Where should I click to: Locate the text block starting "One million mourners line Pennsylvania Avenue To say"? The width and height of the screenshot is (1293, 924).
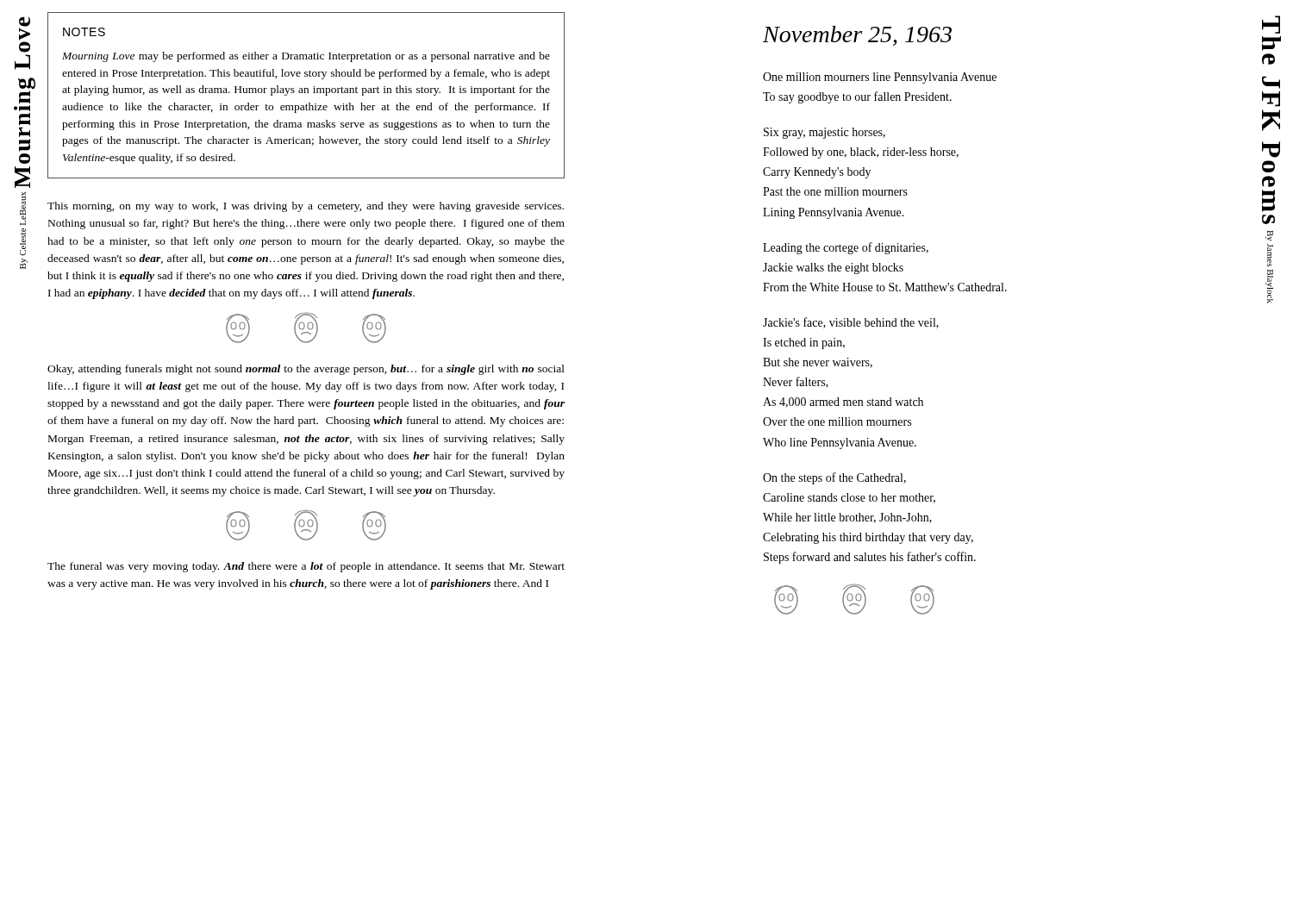[x=880, y=87]
